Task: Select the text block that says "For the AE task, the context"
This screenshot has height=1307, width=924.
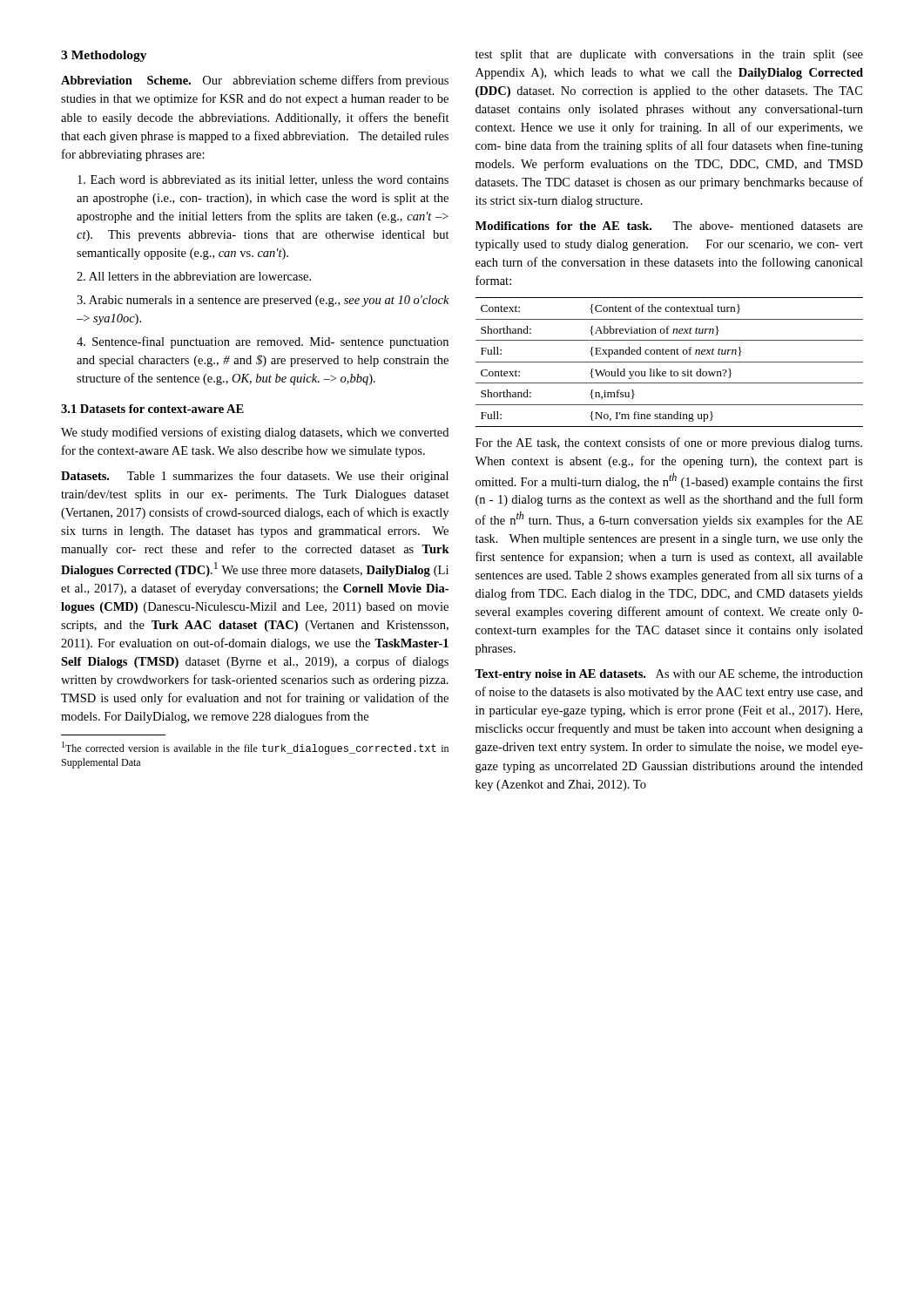Action: click(669, 546)
